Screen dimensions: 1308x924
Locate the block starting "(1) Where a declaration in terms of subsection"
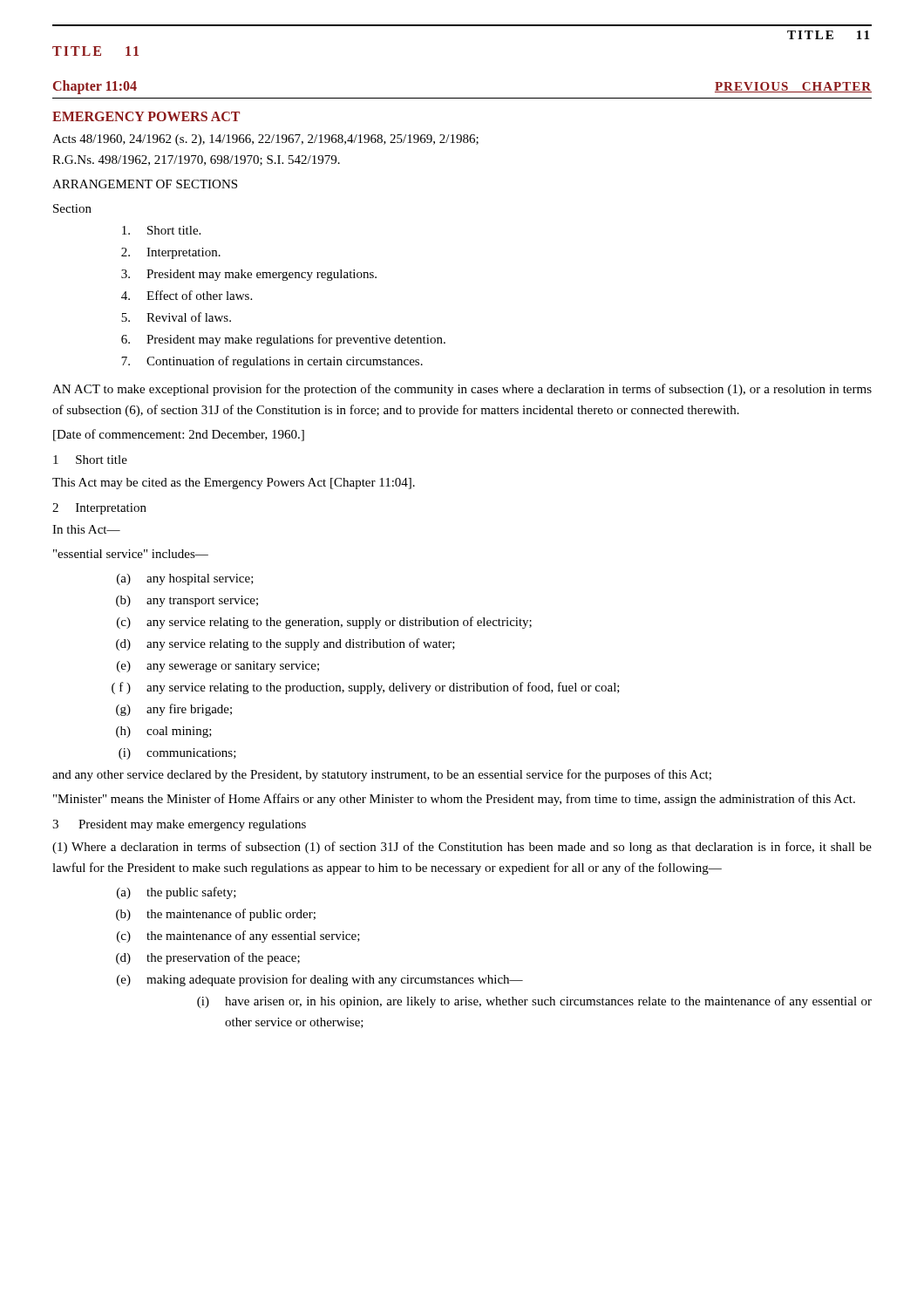tap(462, 857)
